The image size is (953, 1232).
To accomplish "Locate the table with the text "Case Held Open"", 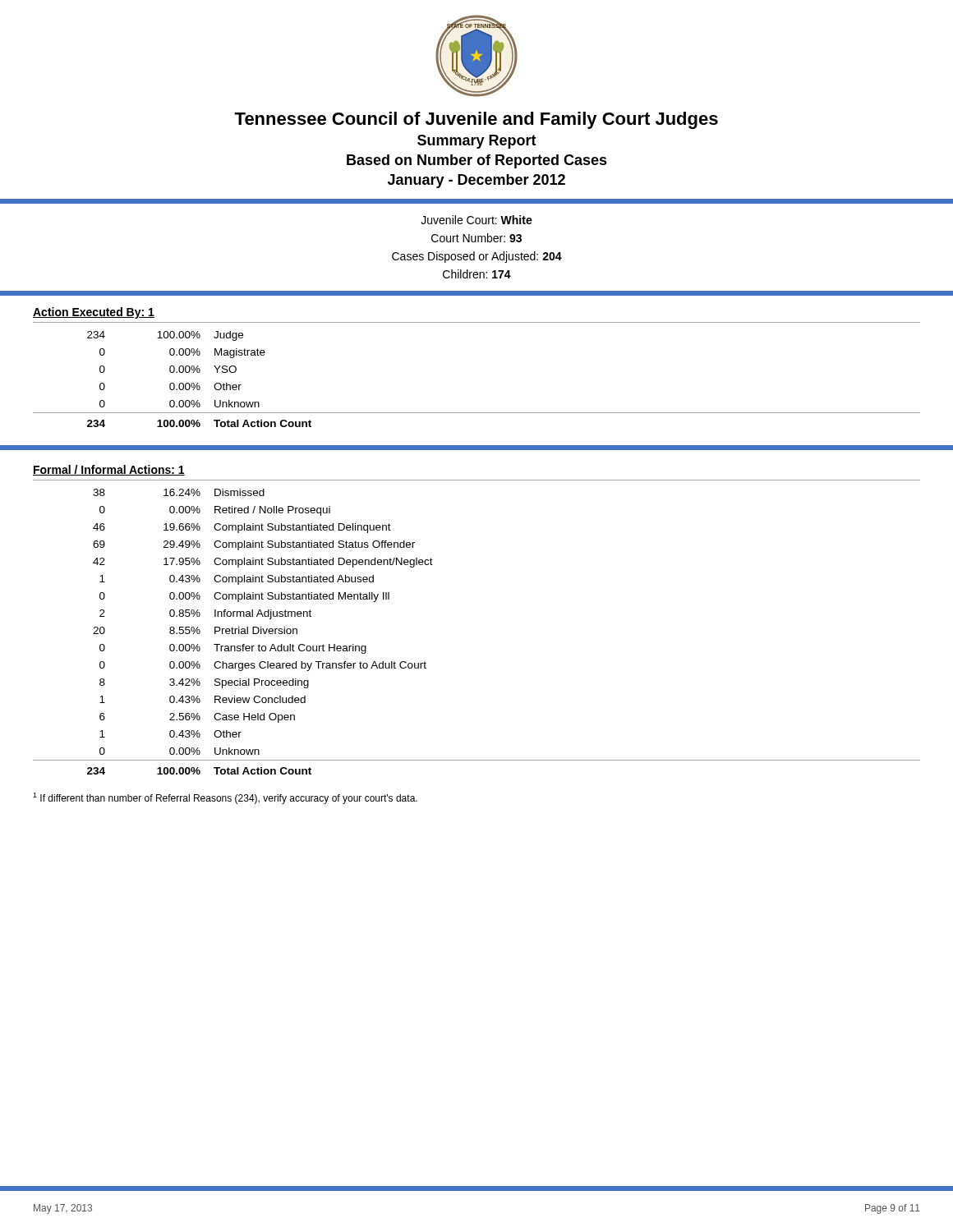I will [476, 632].
